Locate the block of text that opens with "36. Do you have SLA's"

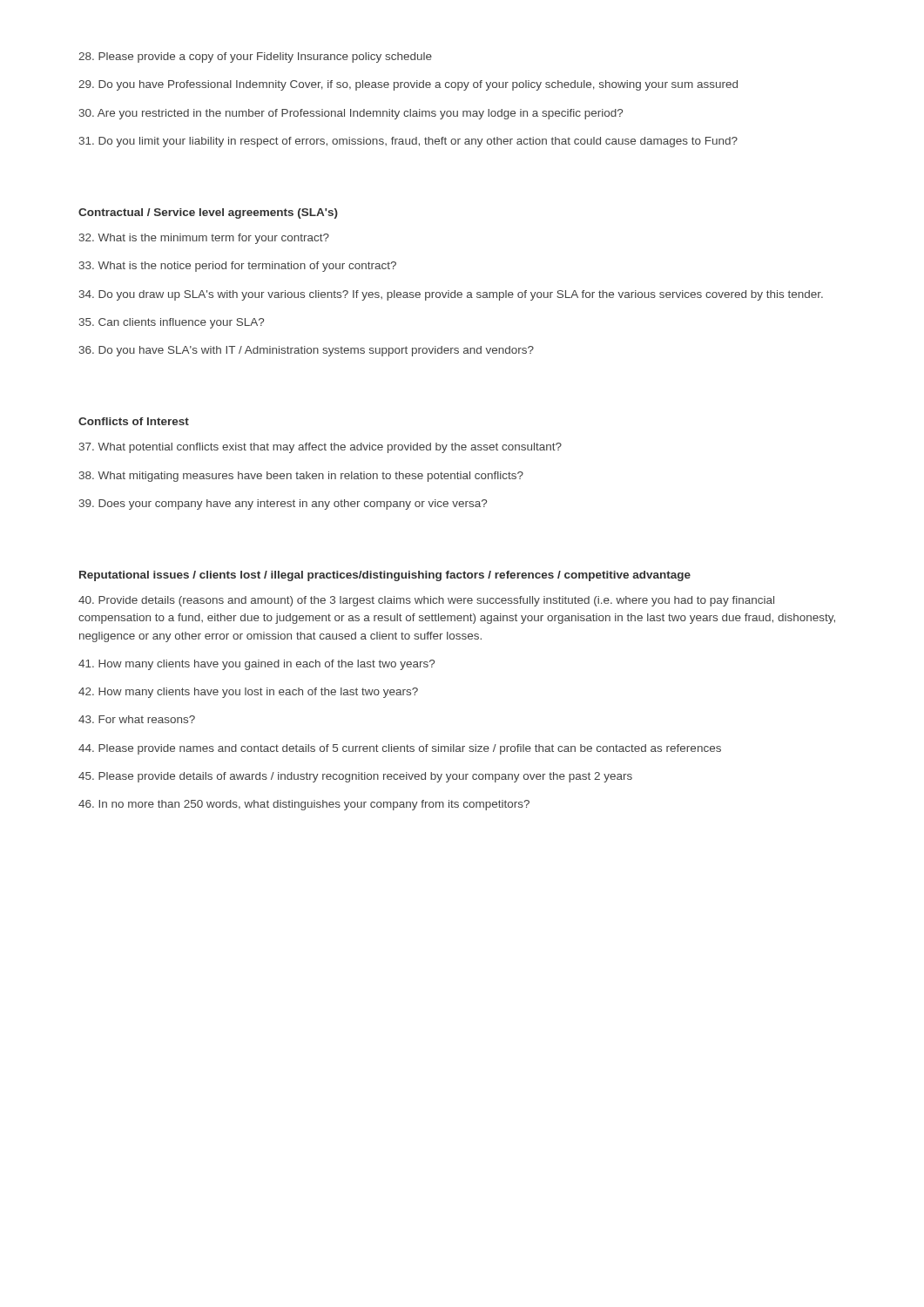[306, 350]
